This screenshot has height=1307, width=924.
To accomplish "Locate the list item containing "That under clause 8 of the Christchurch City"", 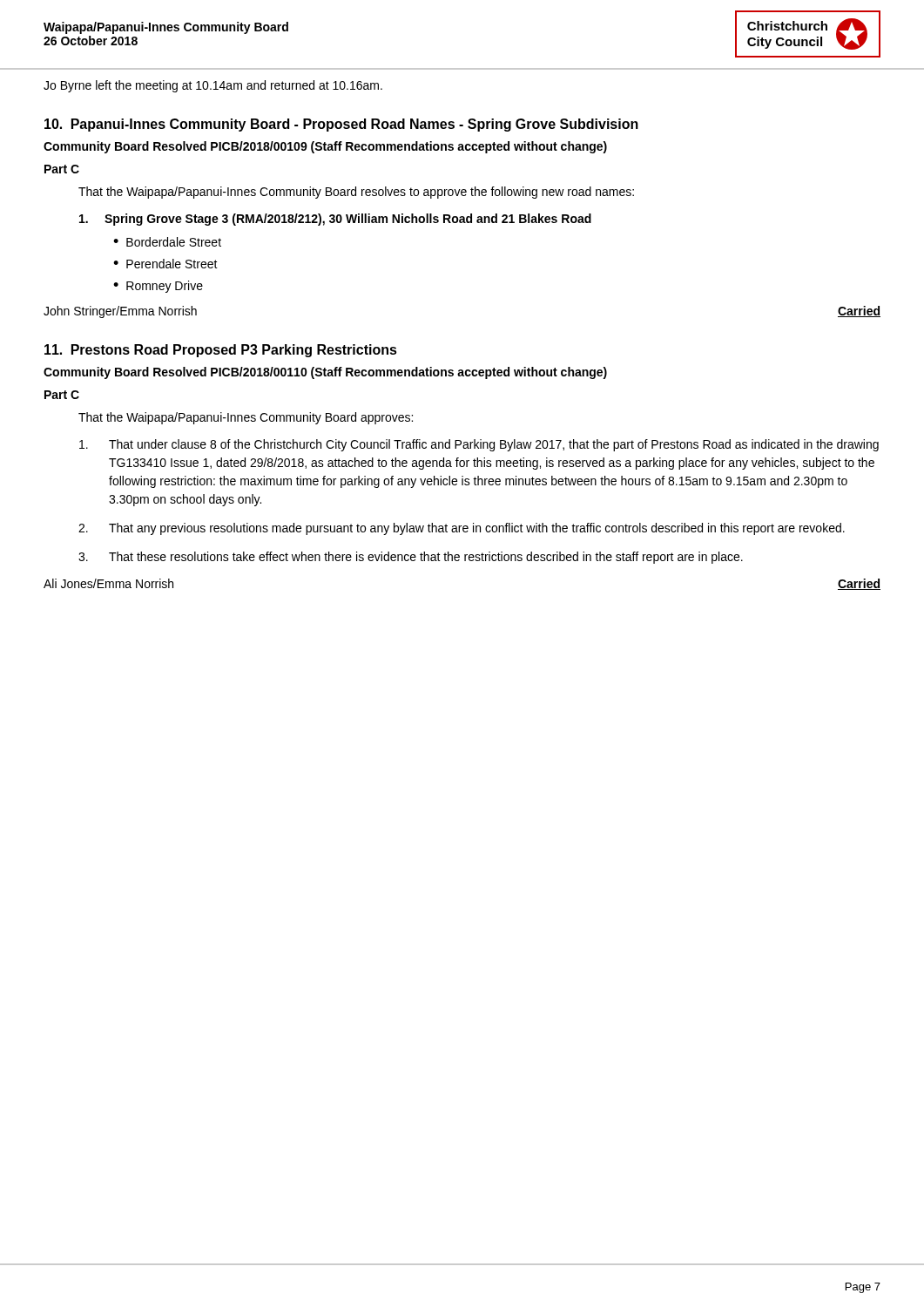I will click(479, 472).
